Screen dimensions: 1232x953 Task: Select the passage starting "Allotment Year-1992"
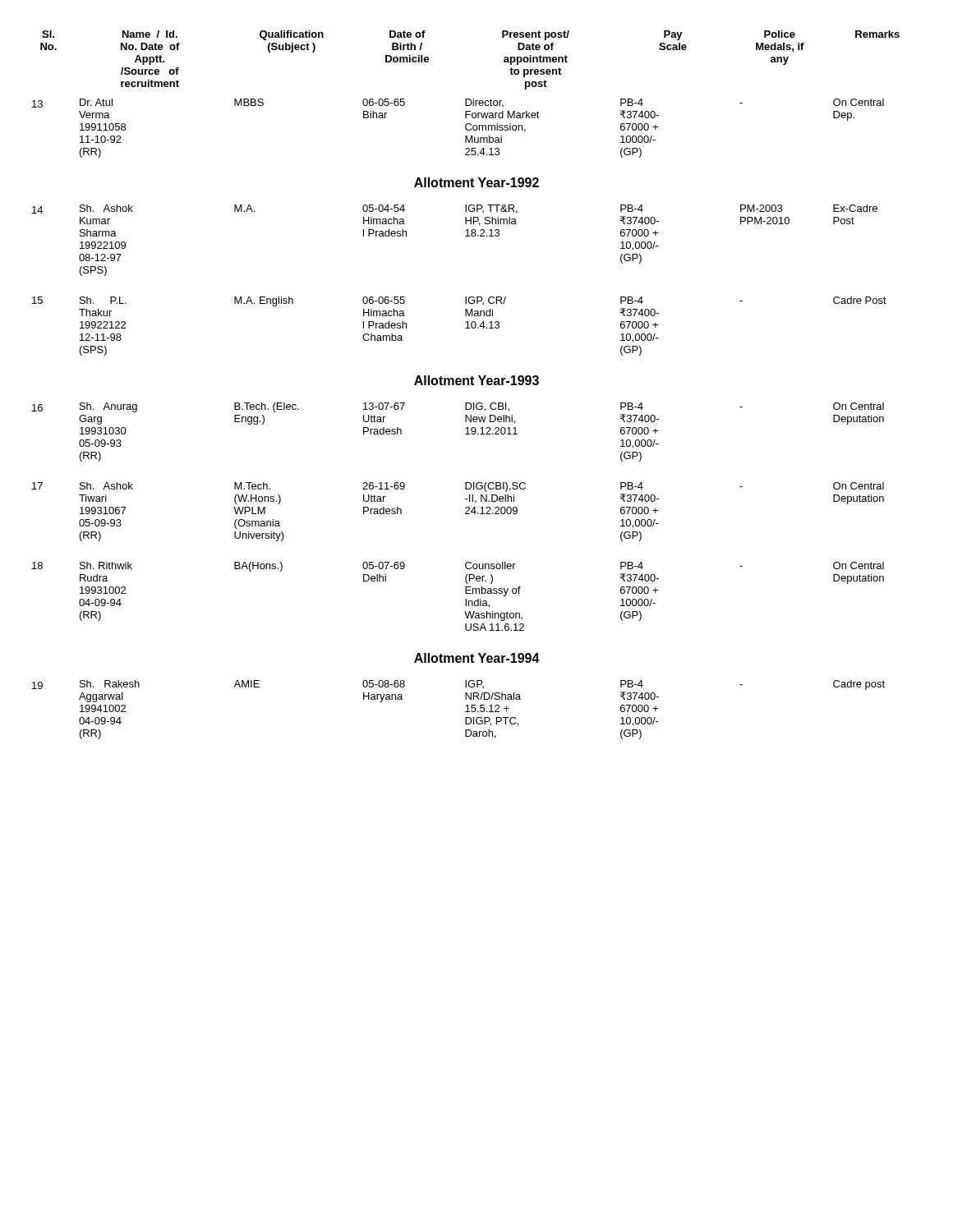click(476, 183)
